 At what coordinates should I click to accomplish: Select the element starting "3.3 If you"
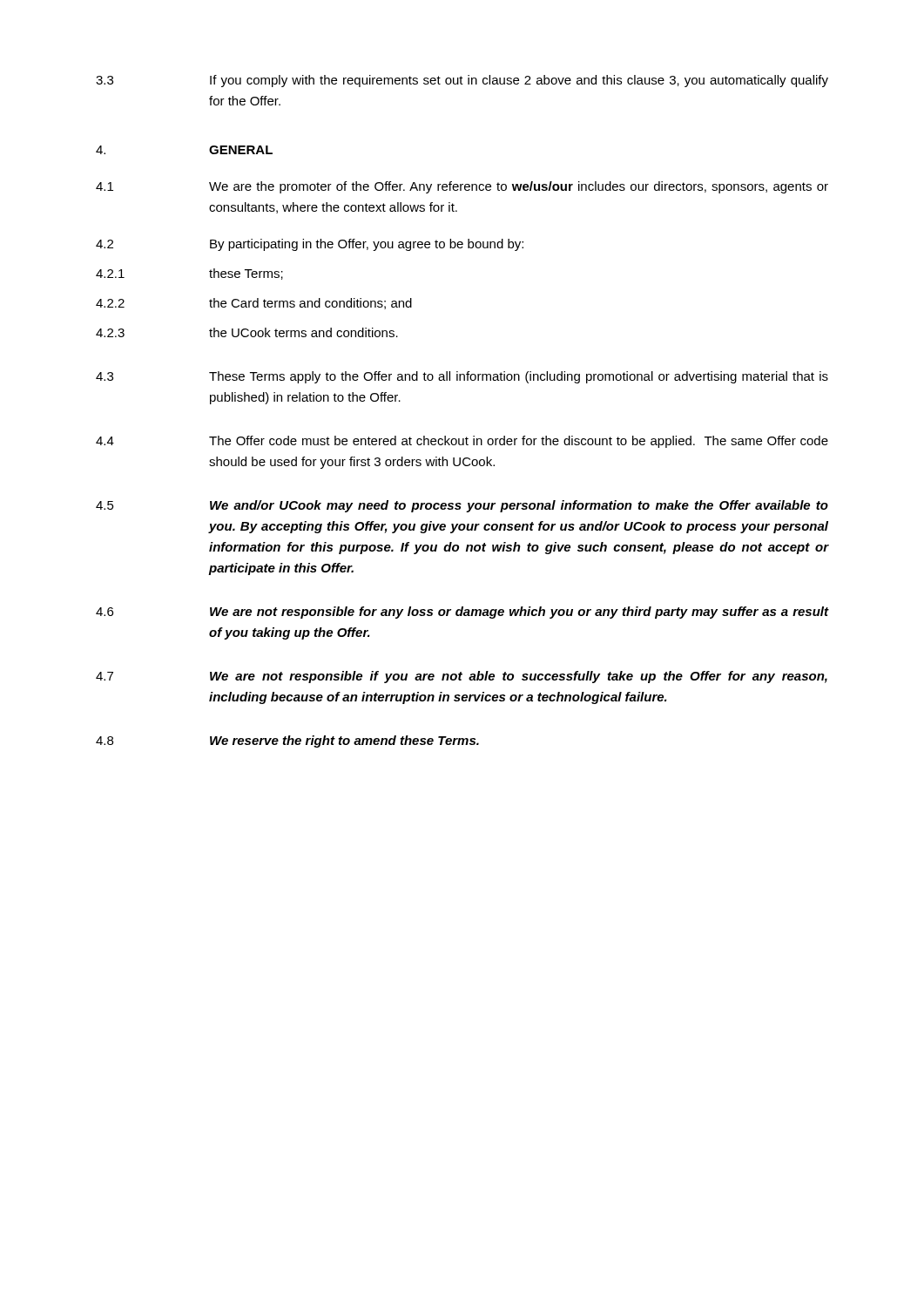(x=462, y=91)
